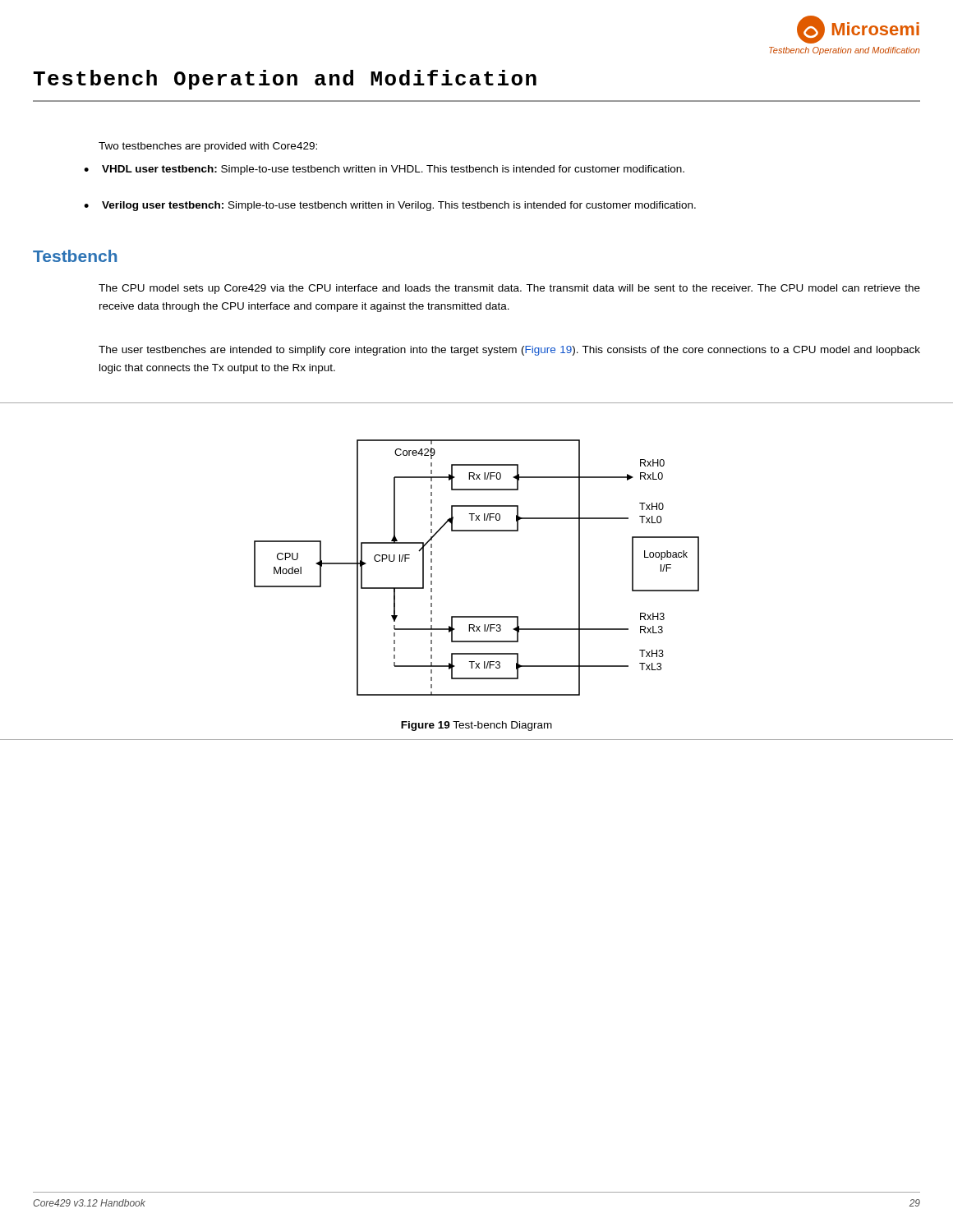The height and width of the screenshot is (1232, 953).
Task: Click on the engineering diagram
Action: point(476,571)
